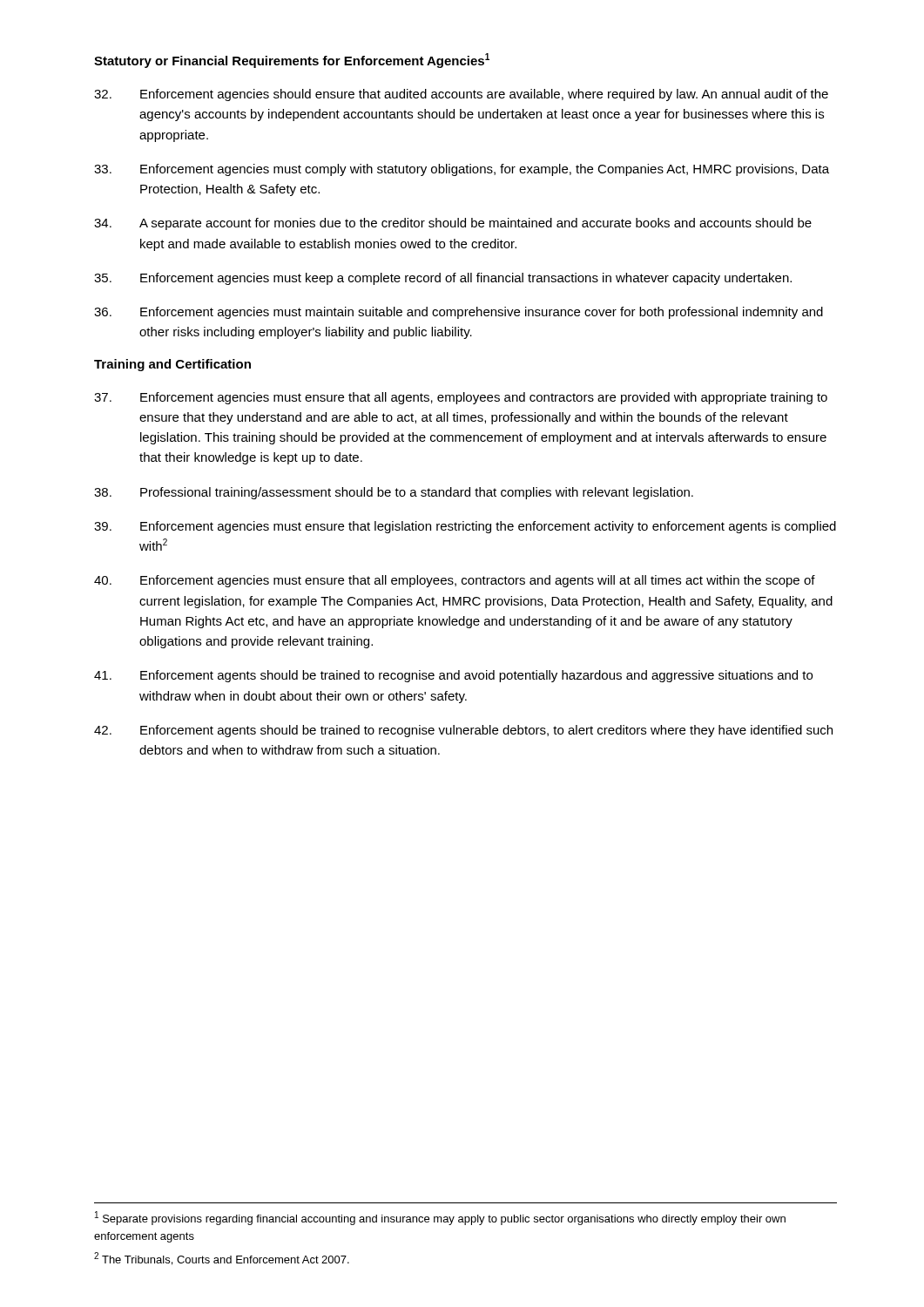Locate the block of text that opens with "41. Enforcement agents should be"

465,685
